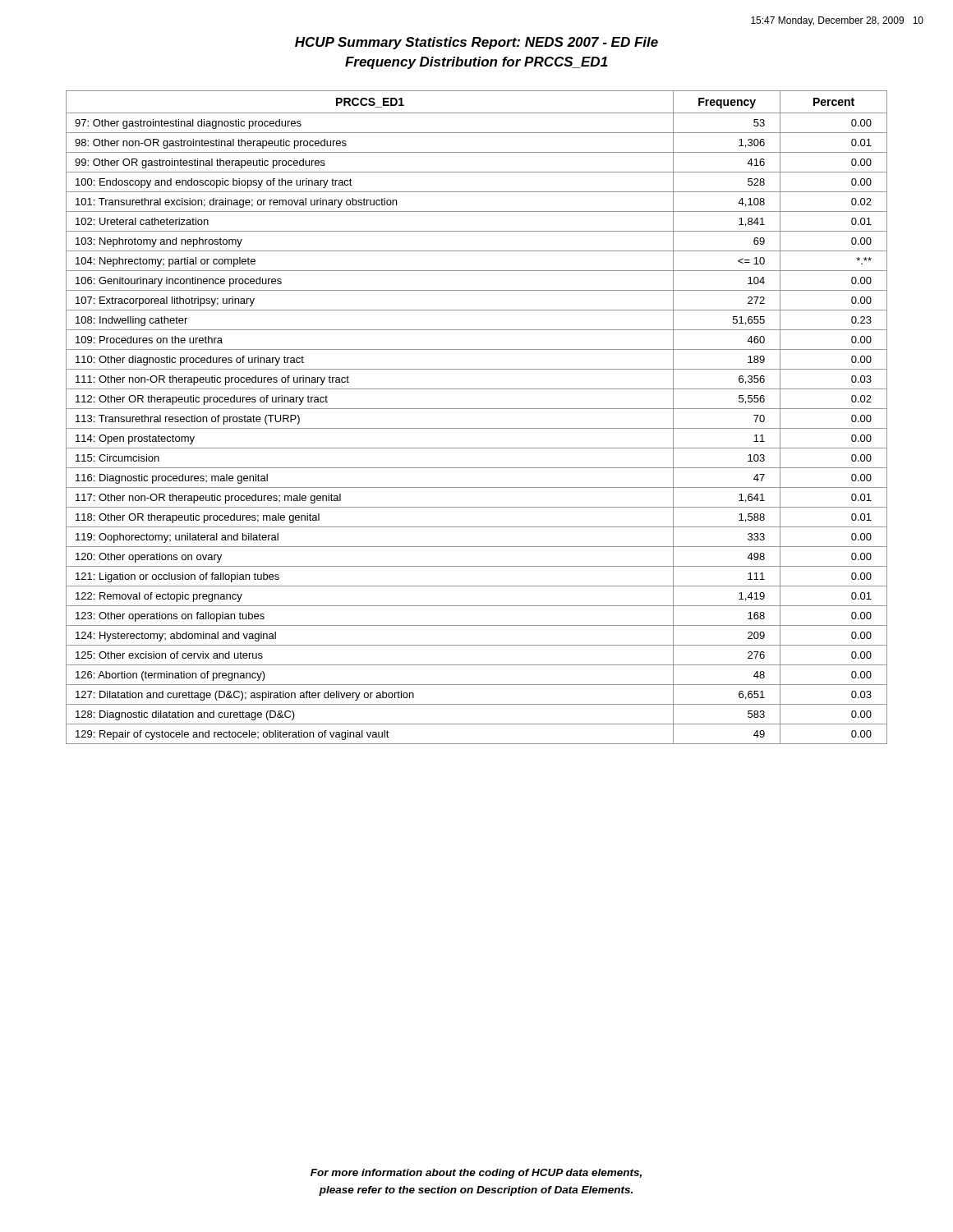The image size is (953, 1232).
Task: Click a table
Action: point(476,417)
